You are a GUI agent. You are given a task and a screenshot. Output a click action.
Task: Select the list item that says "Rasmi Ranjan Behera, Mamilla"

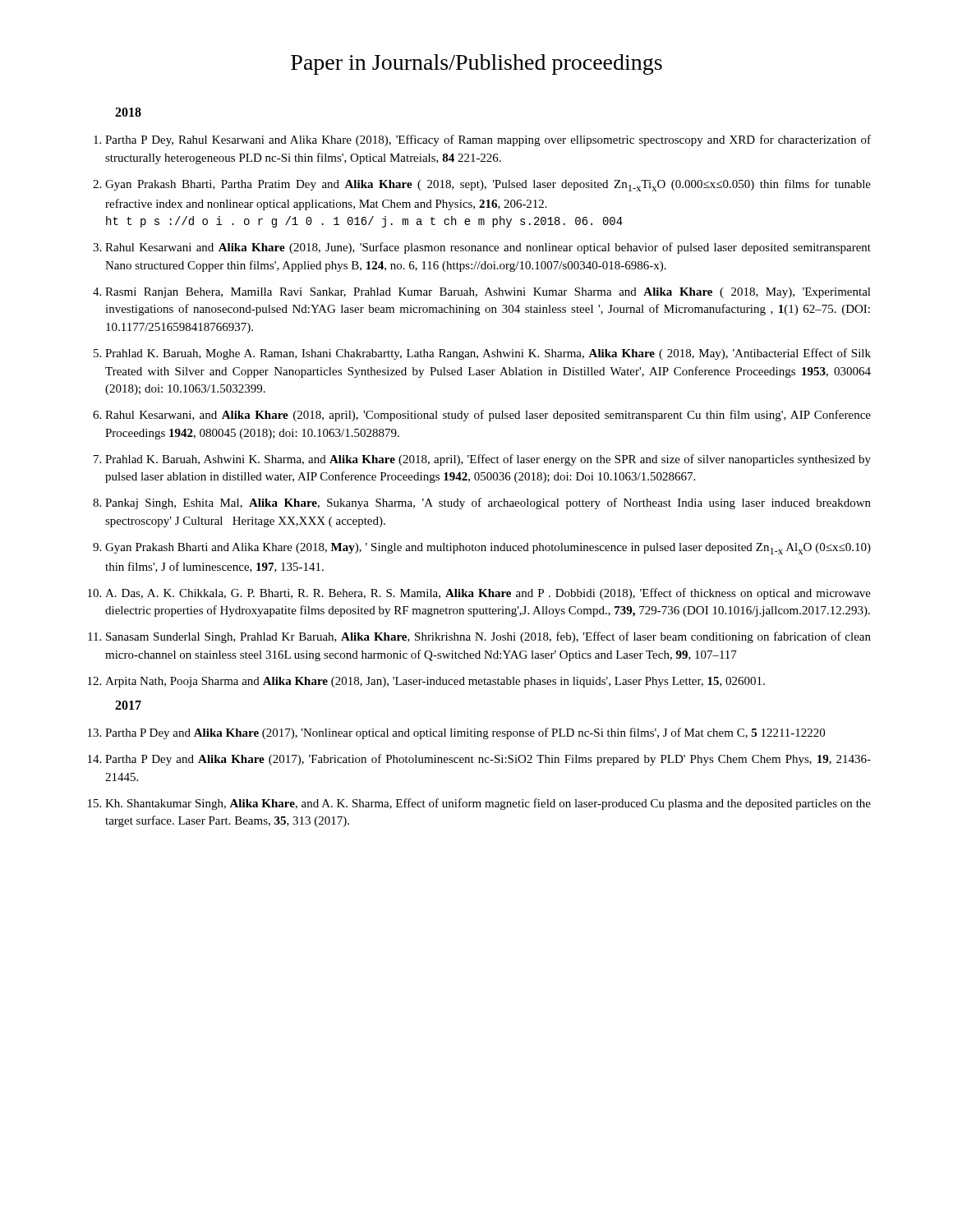tap(488, 309)
